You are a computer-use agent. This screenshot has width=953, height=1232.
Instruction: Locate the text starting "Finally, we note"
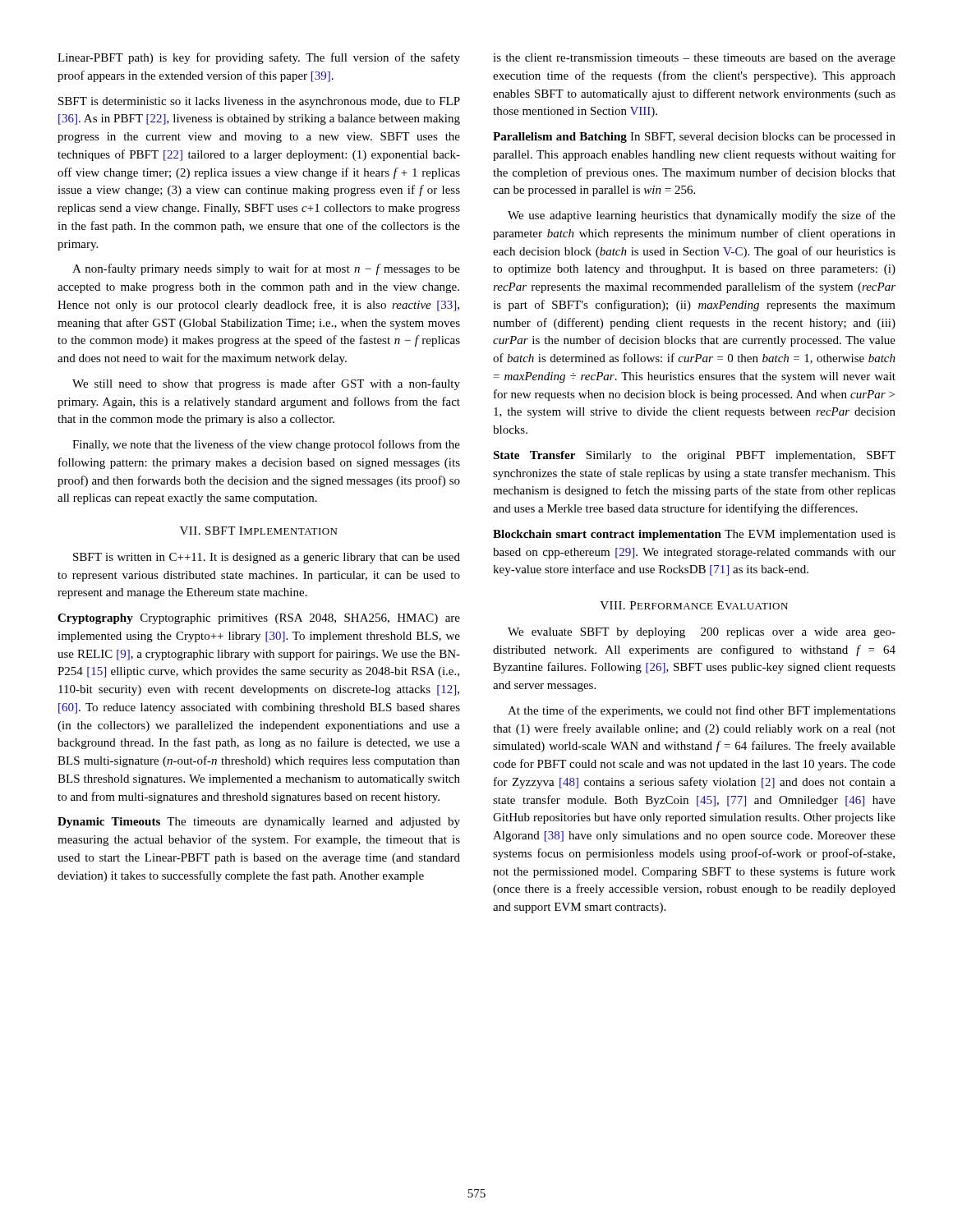pyautogui.click(x=259, y=472)
